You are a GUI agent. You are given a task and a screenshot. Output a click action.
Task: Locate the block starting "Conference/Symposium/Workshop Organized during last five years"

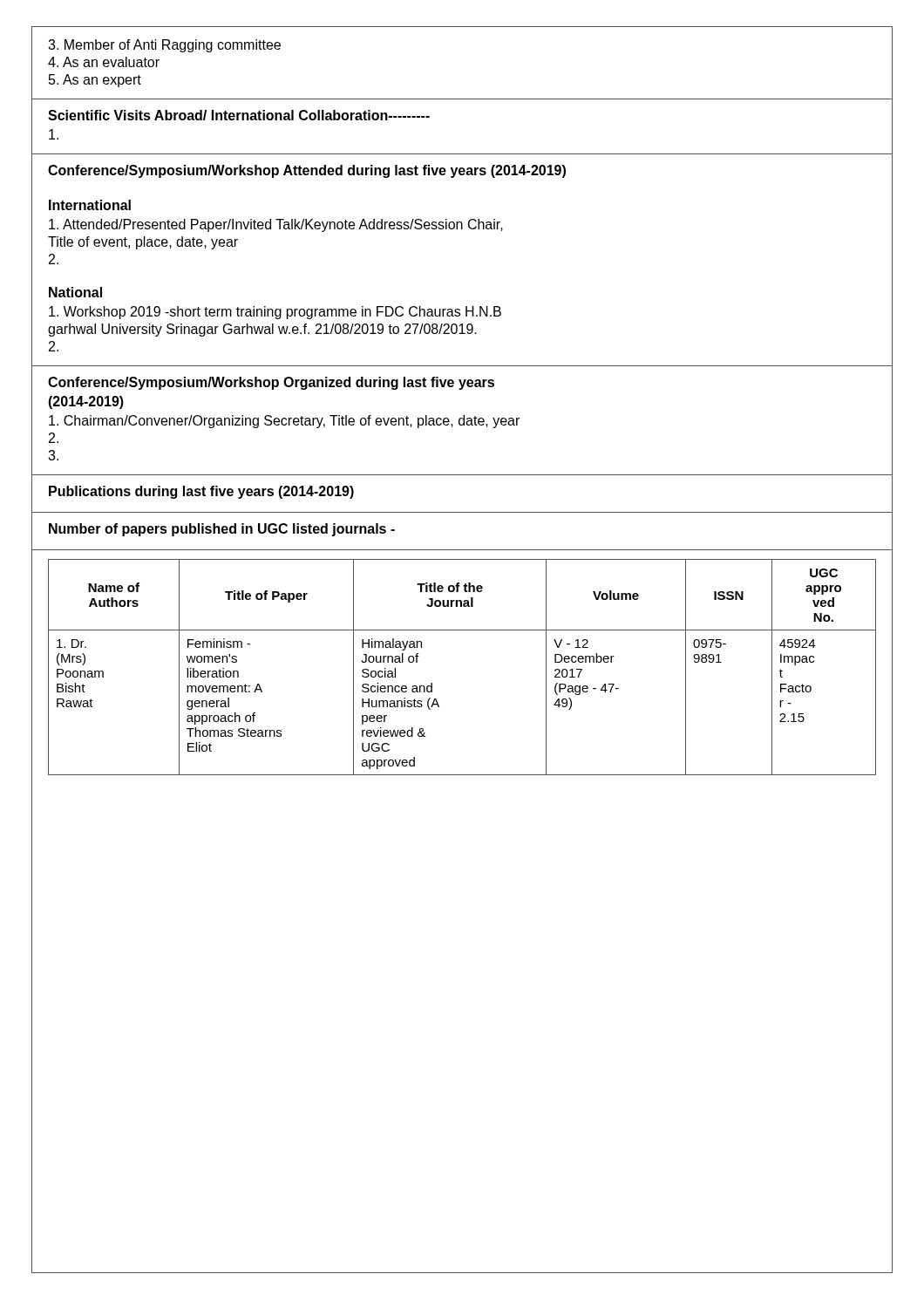(271, 382)
